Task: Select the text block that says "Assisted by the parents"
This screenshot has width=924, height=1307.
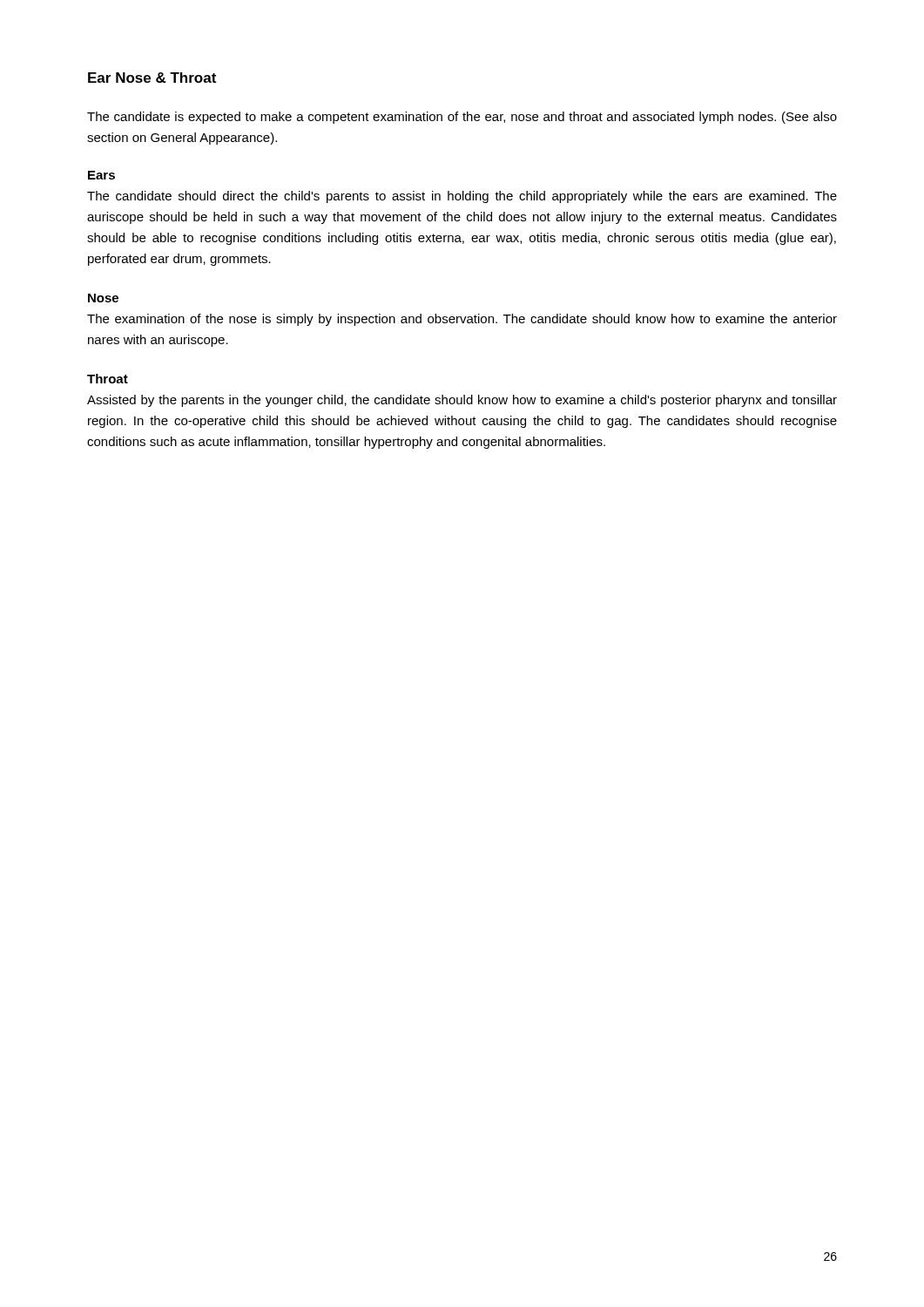Action: 462,420
